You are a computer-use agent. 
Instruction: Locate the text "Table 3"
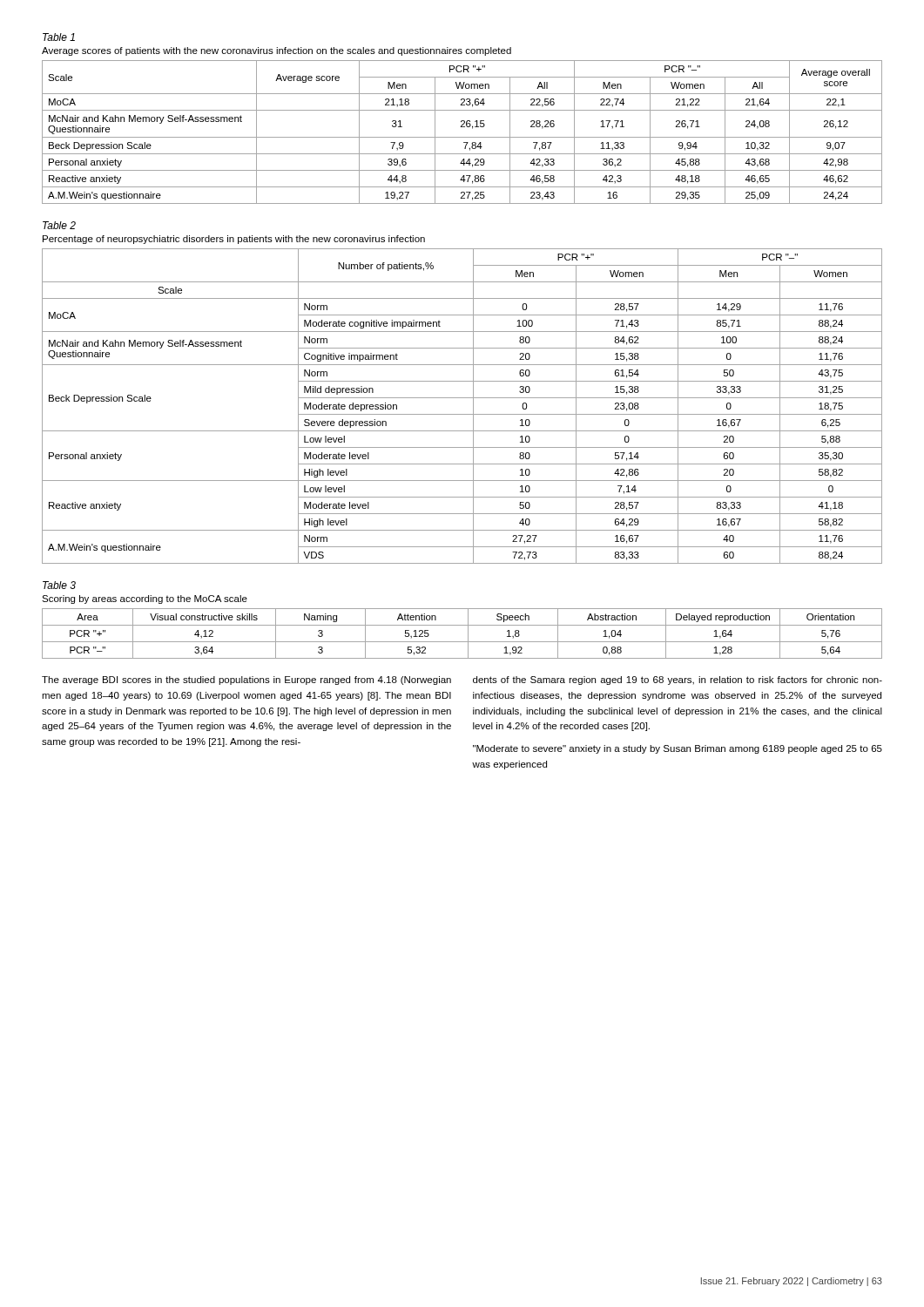coord(59,586)
